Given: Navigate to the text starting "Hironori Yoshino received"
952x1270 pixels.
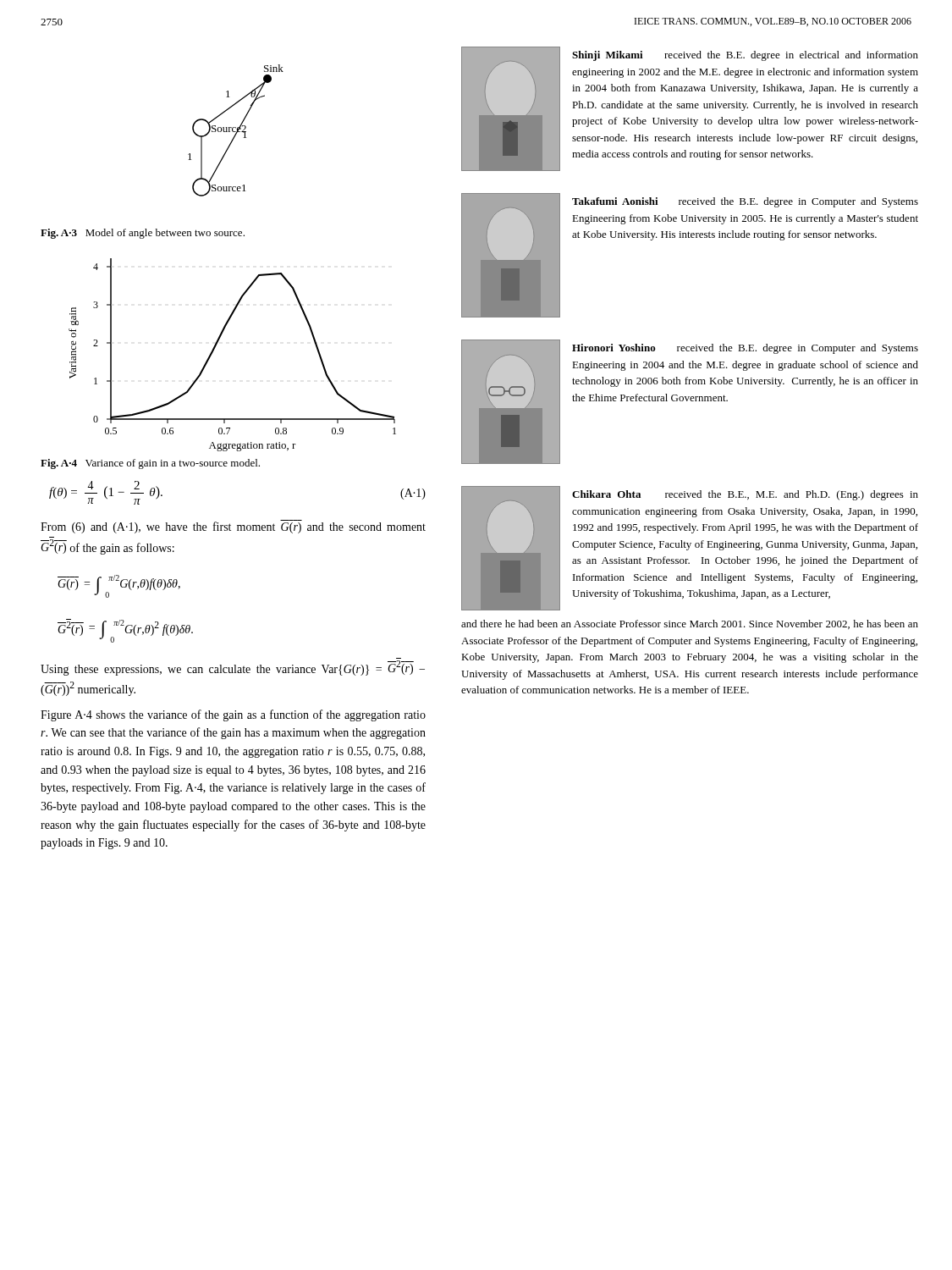Looking at the screenshot, I should point(745,372).
